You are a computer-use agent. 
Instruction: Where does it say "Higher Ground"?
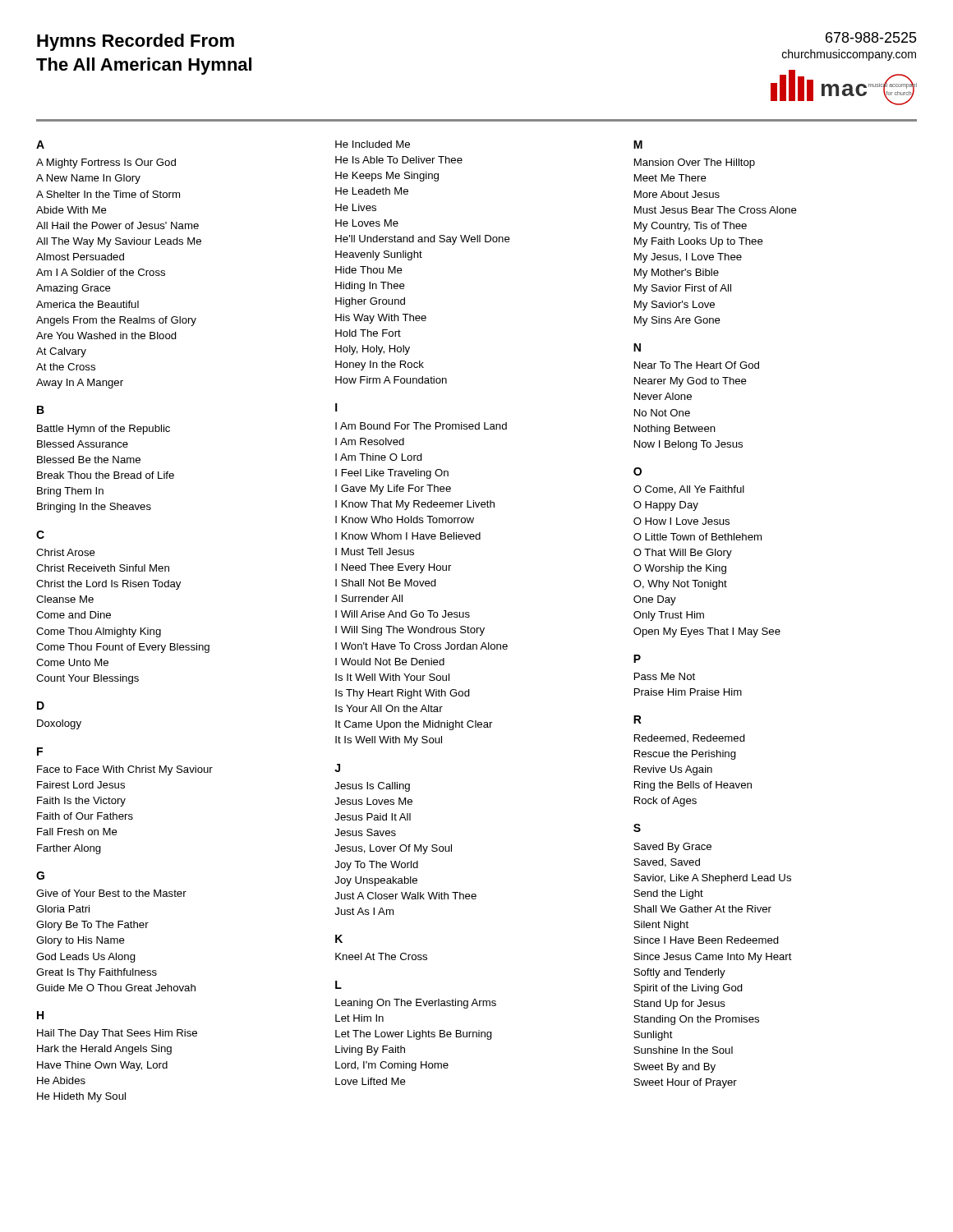coord(370,301)
